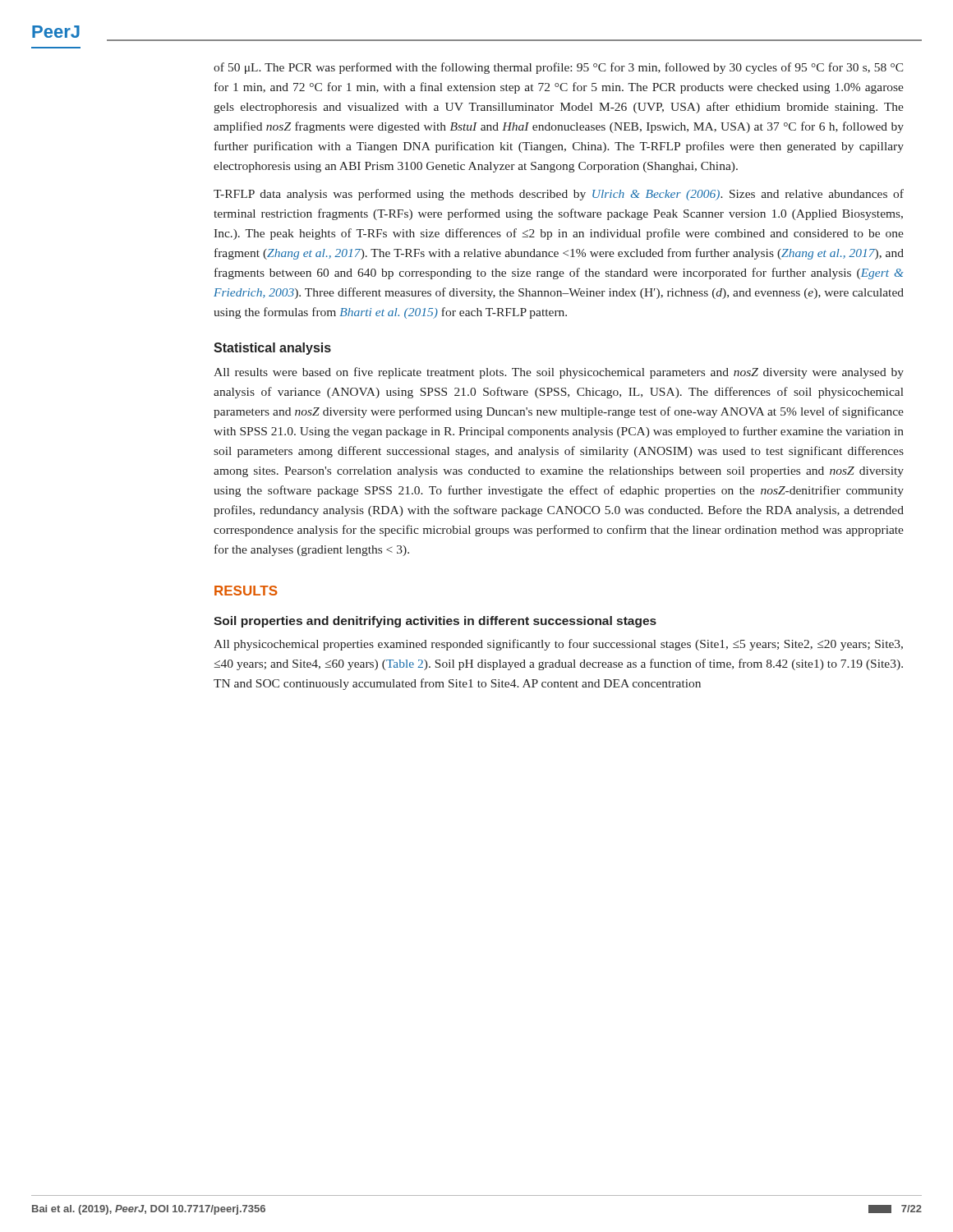Locate the text block that says "All physicochemical properties examined responded significantly"

(x=559, y=663)
